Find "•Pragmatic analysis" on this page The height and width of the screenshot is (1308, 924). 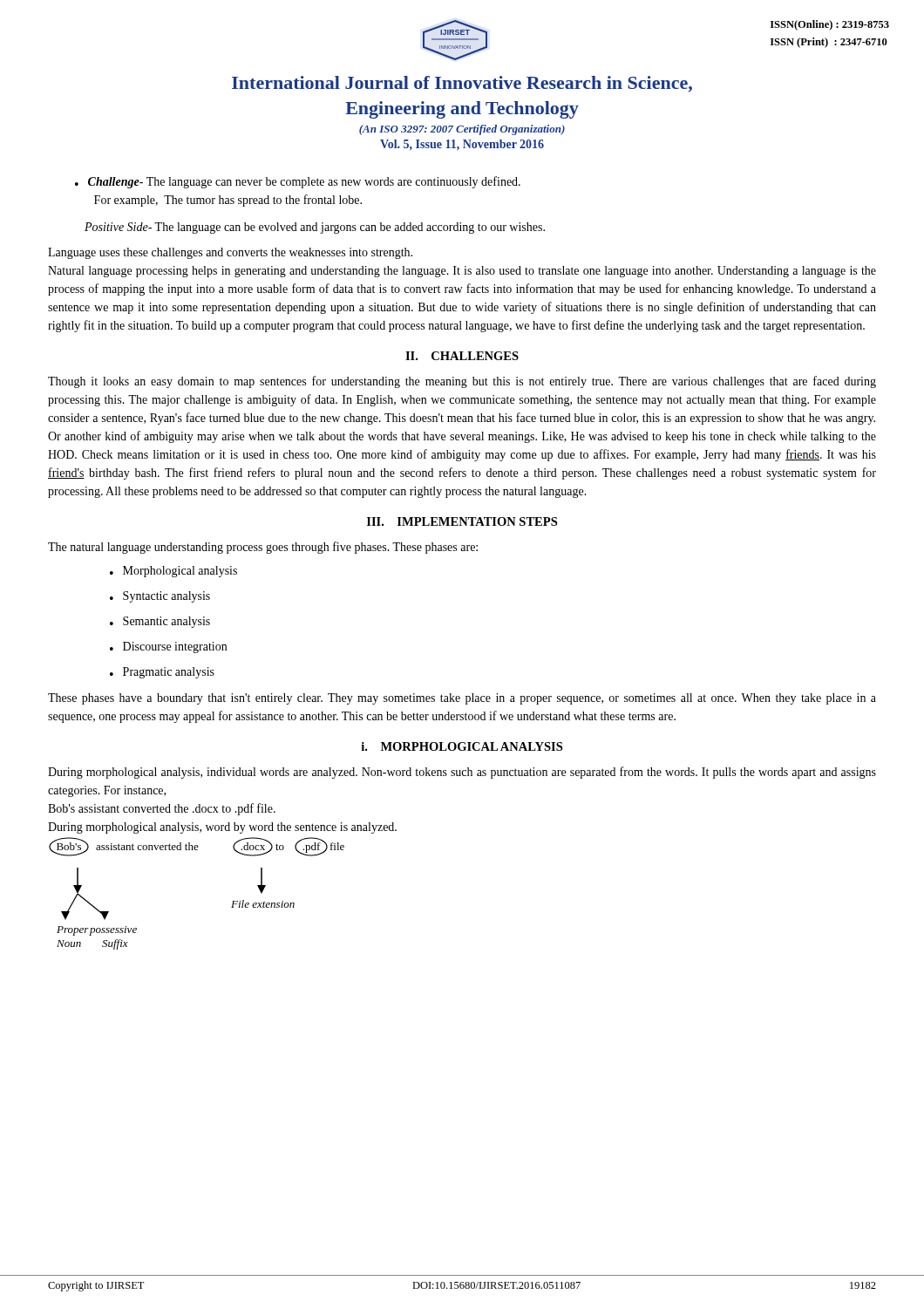(162, 674)
